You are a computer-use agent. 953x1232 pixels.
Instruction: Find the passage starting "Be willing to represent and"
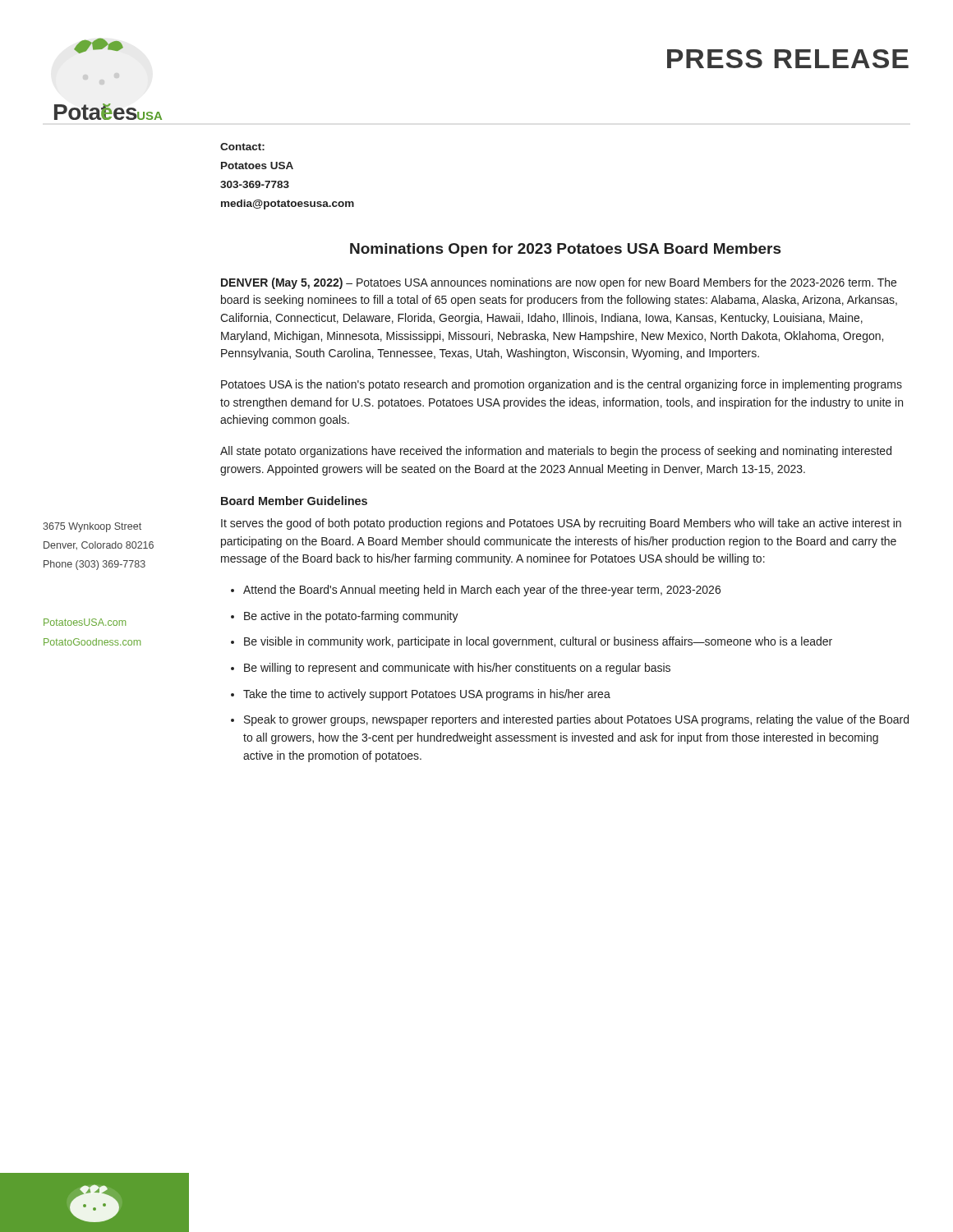coord(457,668)
